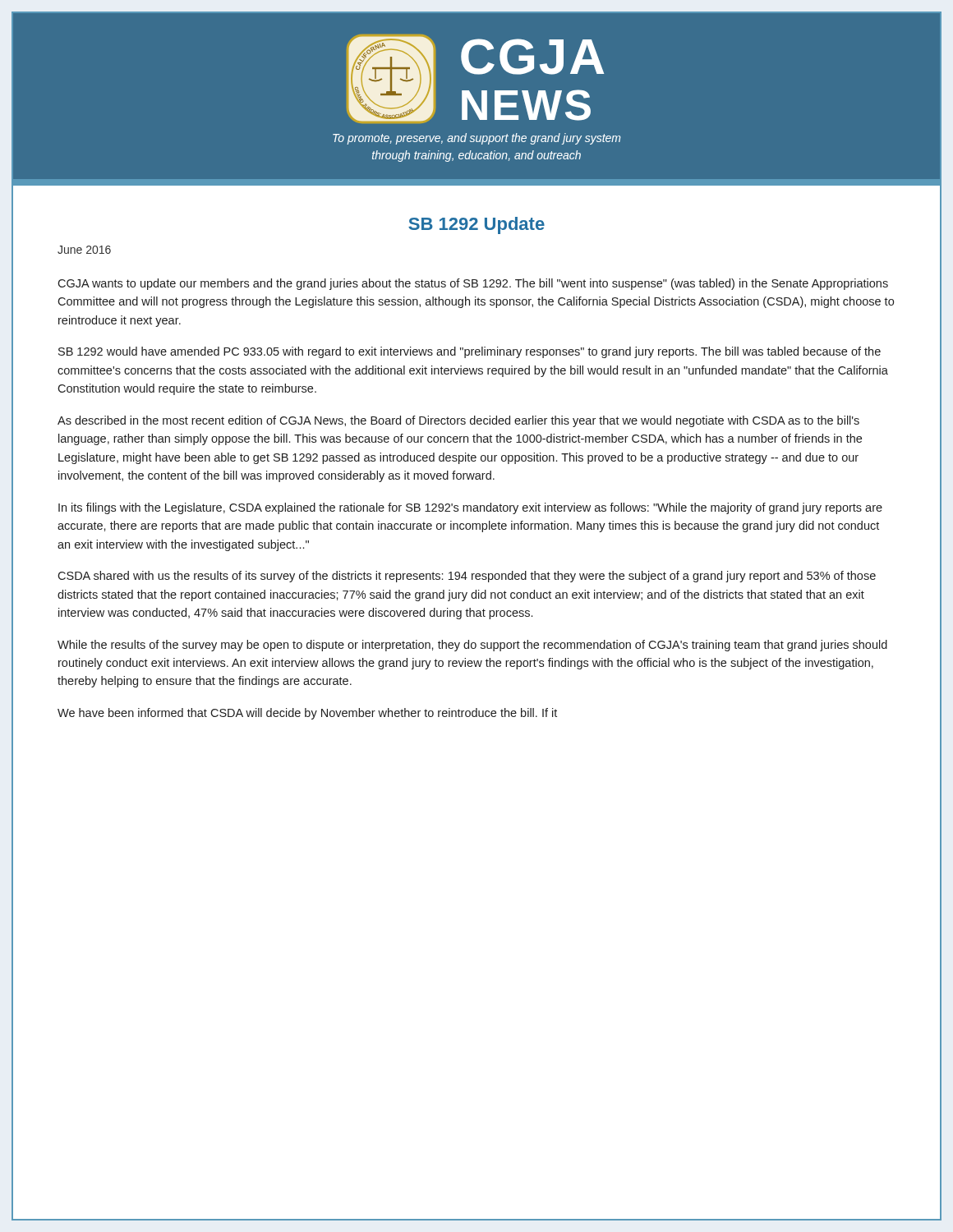Click the passage that begins "As described in the most"
953x1232 pixels.
476,448
